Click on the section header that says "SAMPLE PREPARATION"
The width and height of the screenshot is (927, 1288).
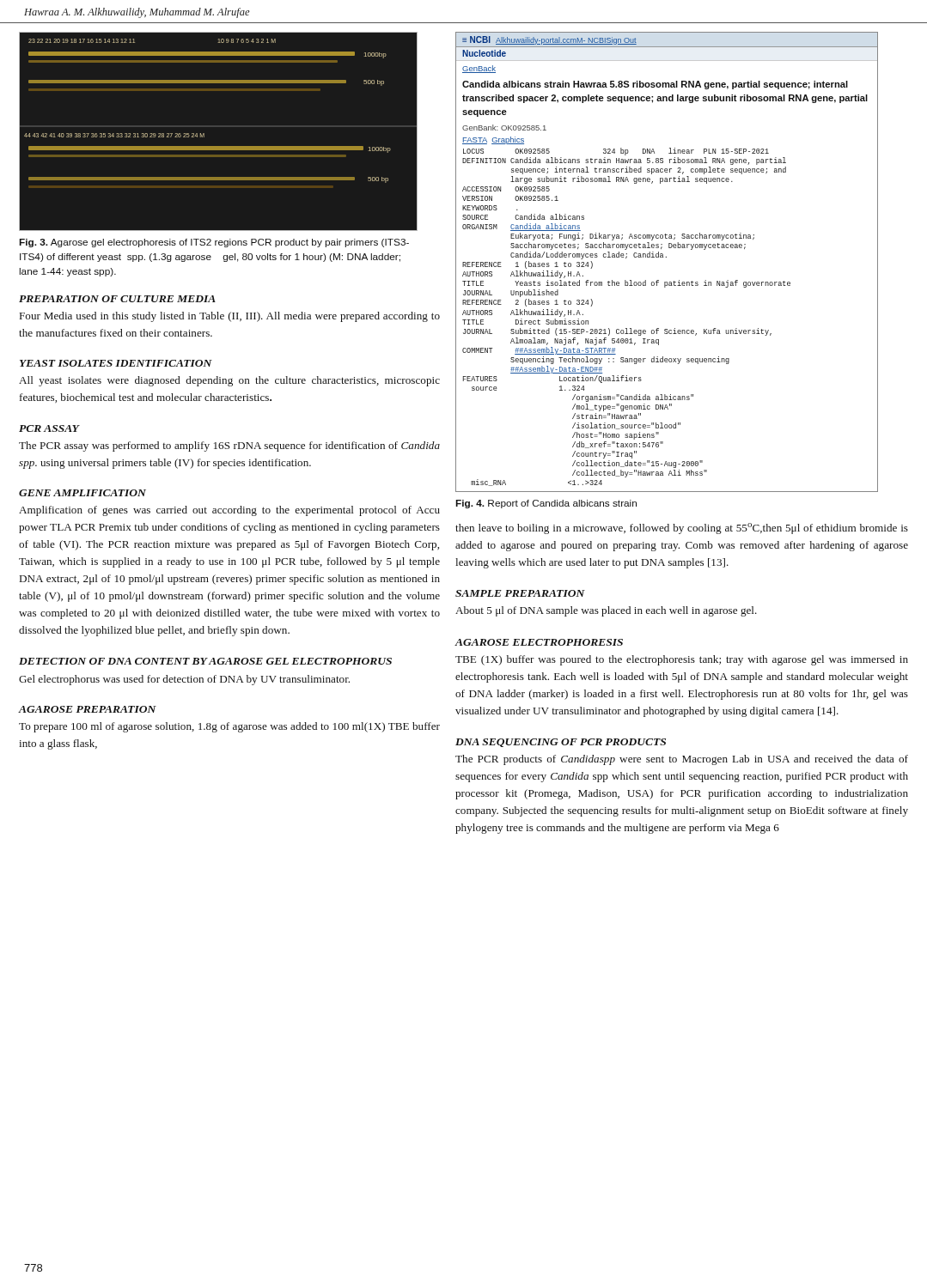tap(520, 593)
